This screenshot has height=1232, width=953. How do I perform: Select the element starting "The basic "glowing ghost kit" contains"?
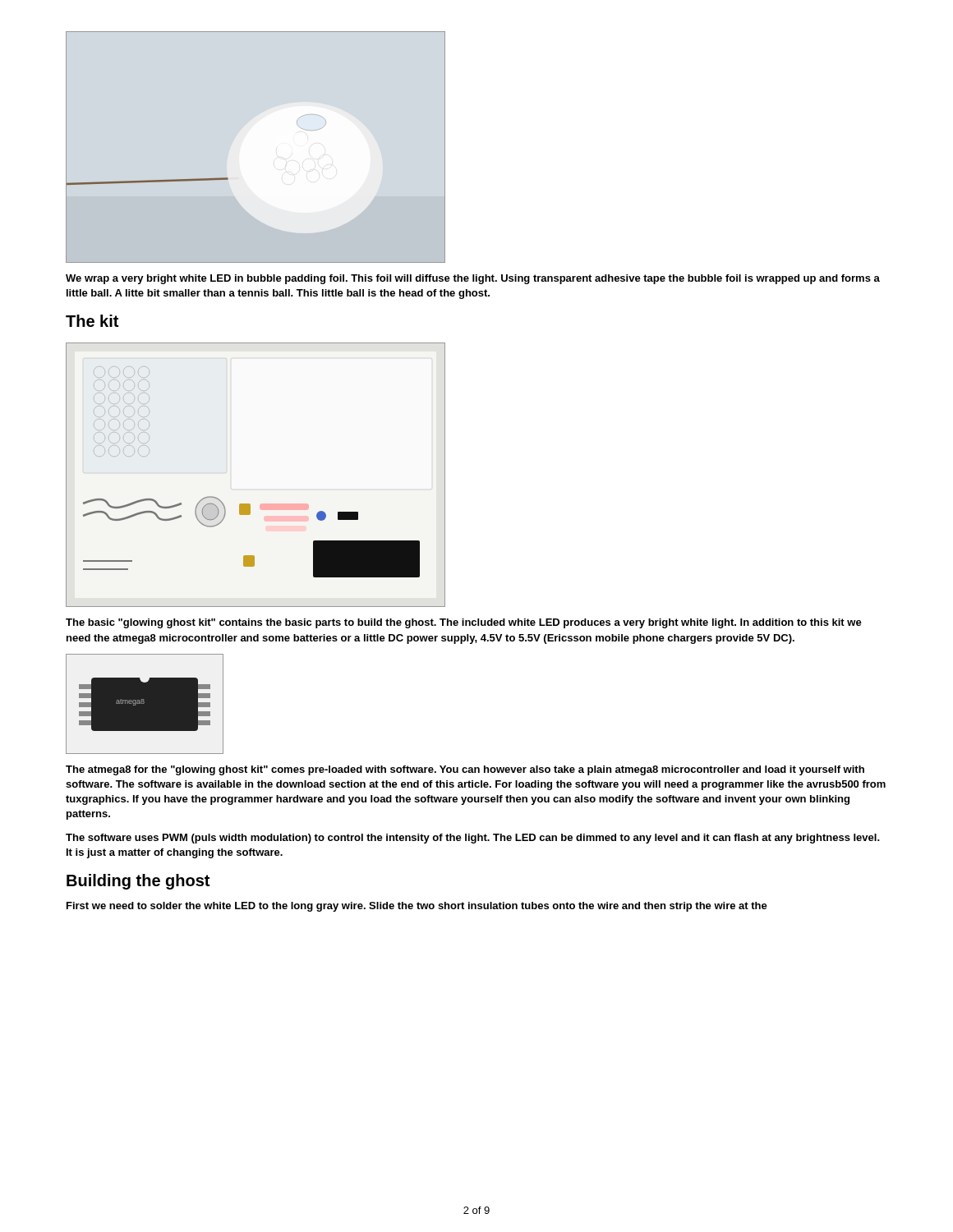point(476,630)
